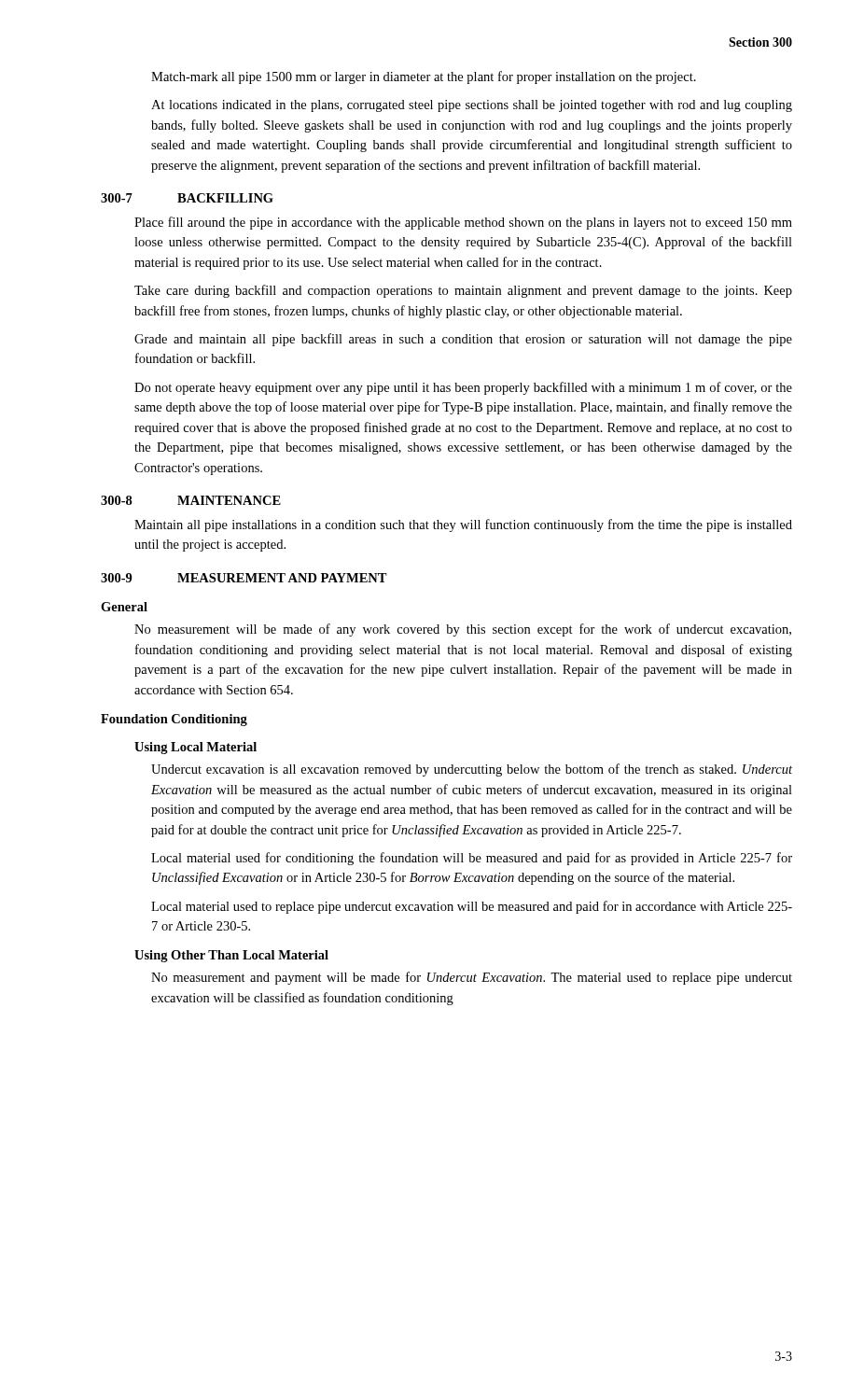Screen dimensions: 1400x850
Task: Select the element starting "Local material used to"
Action: pos(472,916)
